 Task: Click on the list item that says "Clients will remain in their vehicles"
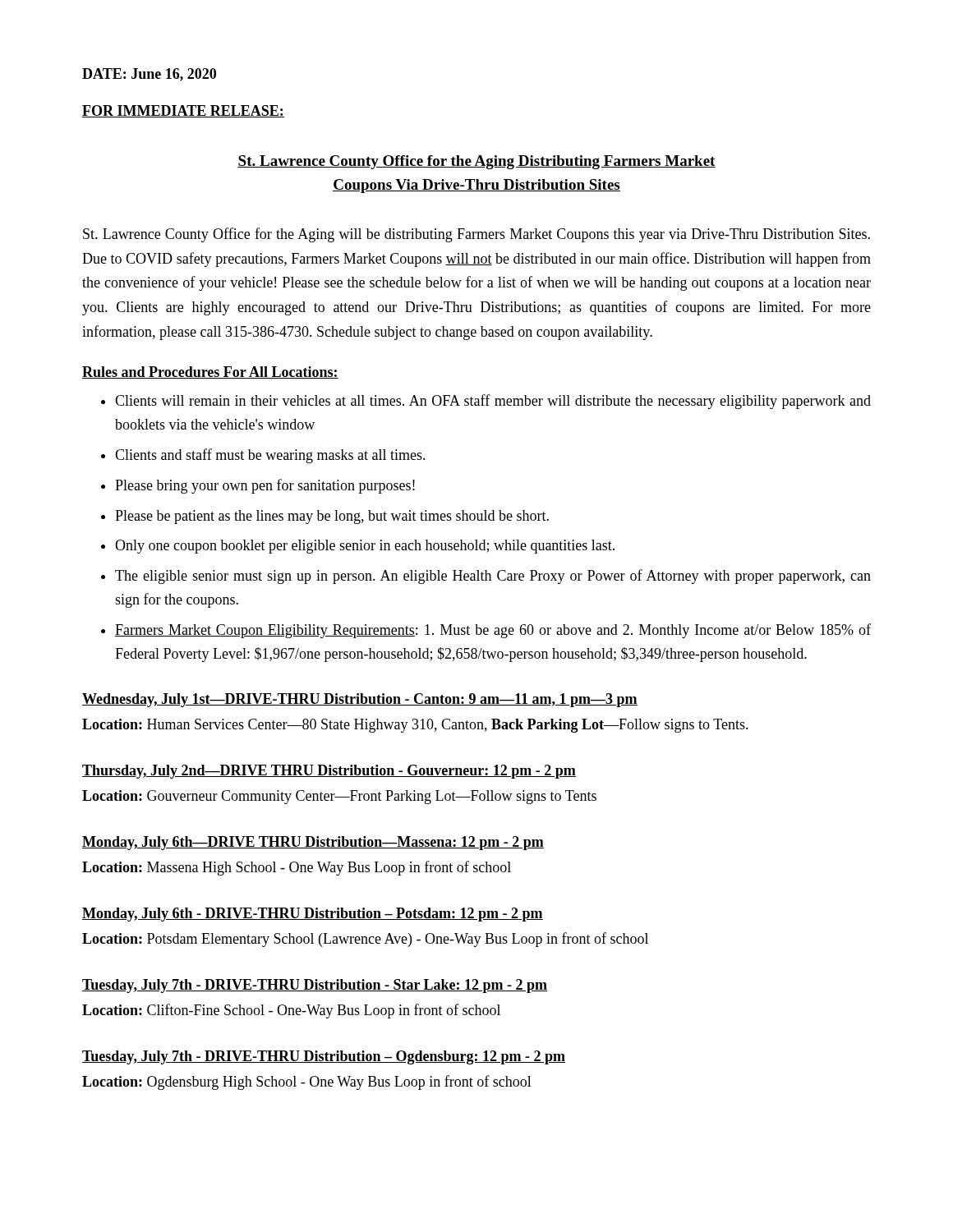coord(493,413)
